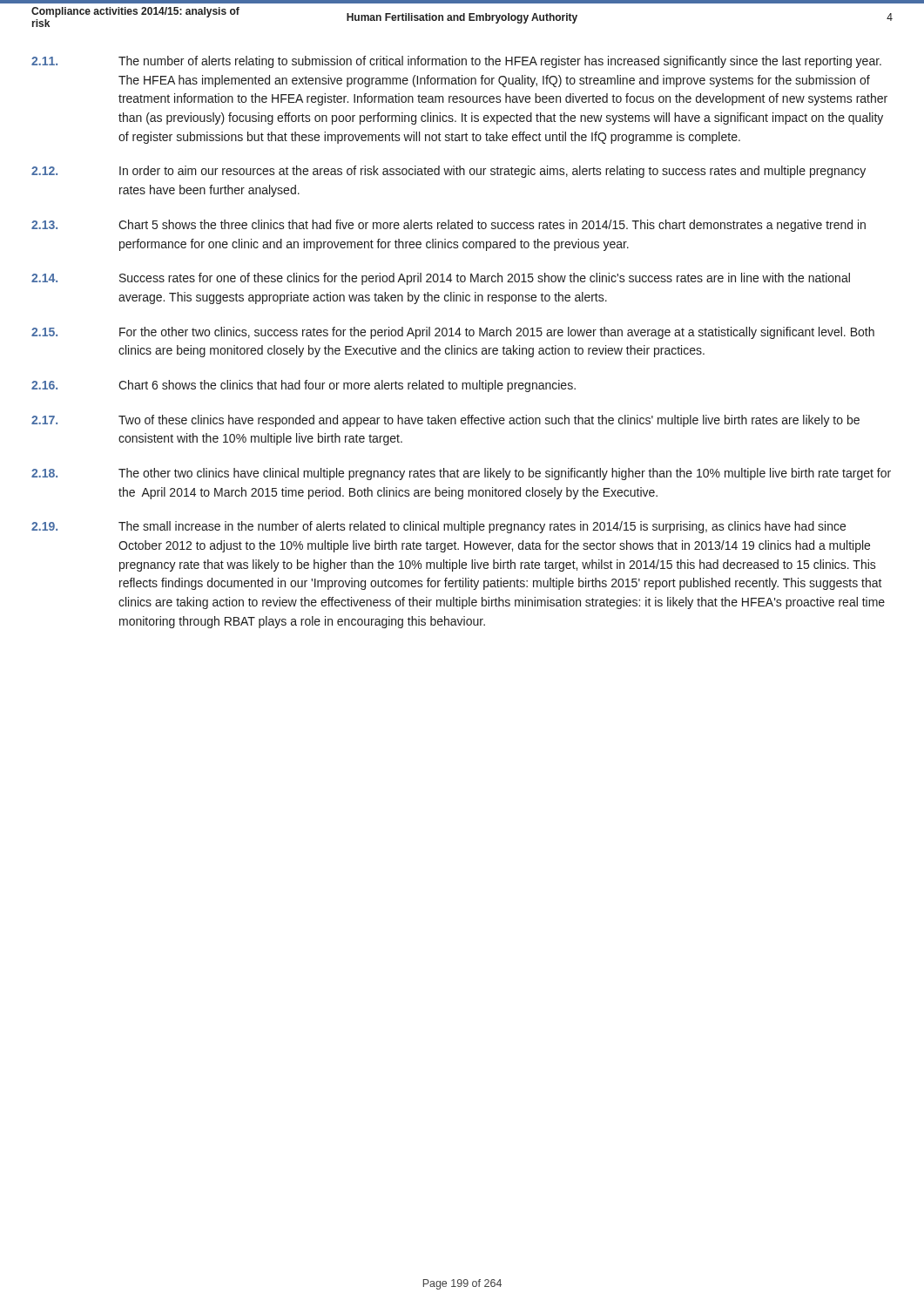Click on the list item that says "2.14. Success rates for one of these clinics"

click(462, 288)
